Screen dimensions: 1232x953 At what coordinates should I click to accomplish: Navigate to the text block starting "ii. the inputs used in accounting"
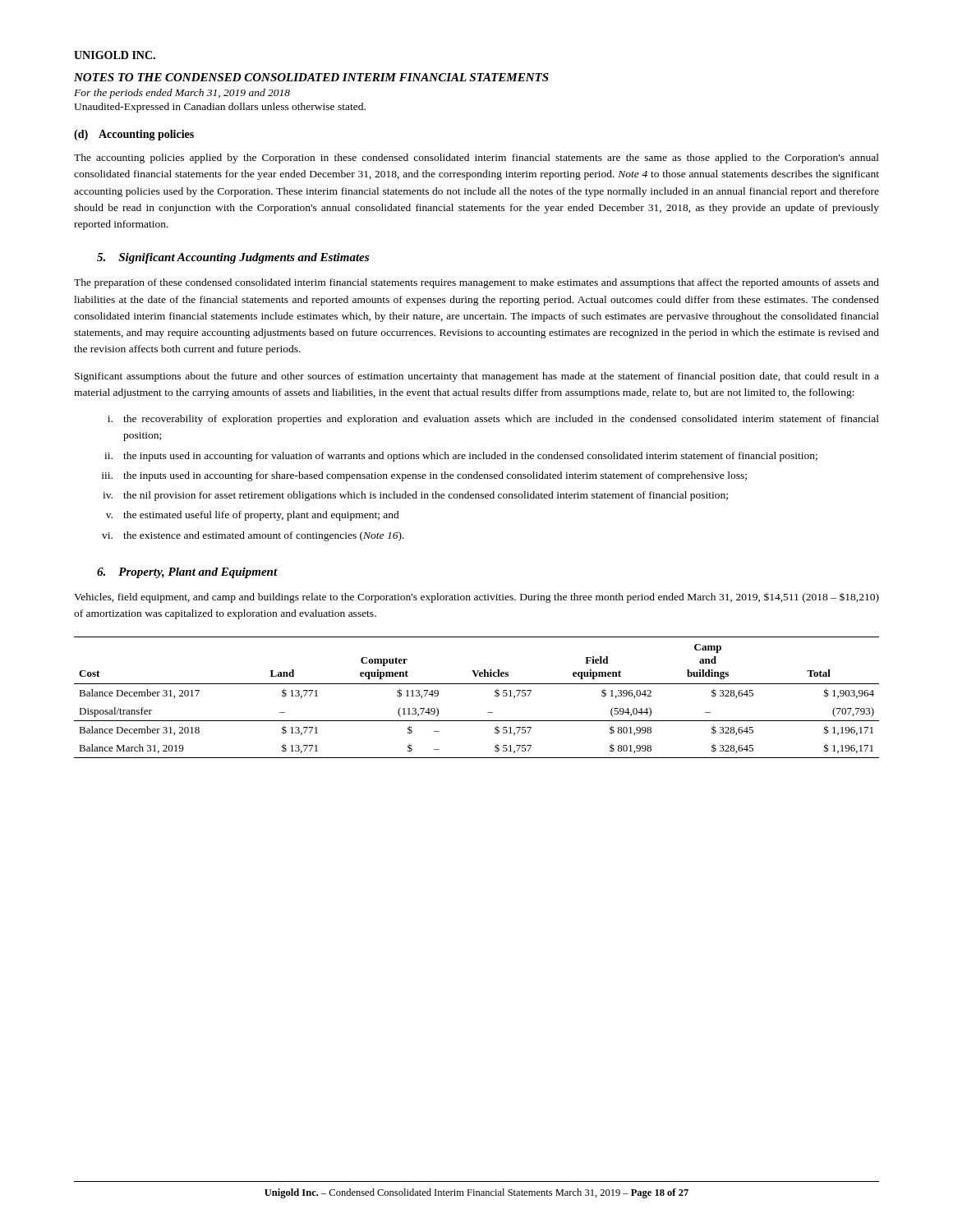pos(476,456)
